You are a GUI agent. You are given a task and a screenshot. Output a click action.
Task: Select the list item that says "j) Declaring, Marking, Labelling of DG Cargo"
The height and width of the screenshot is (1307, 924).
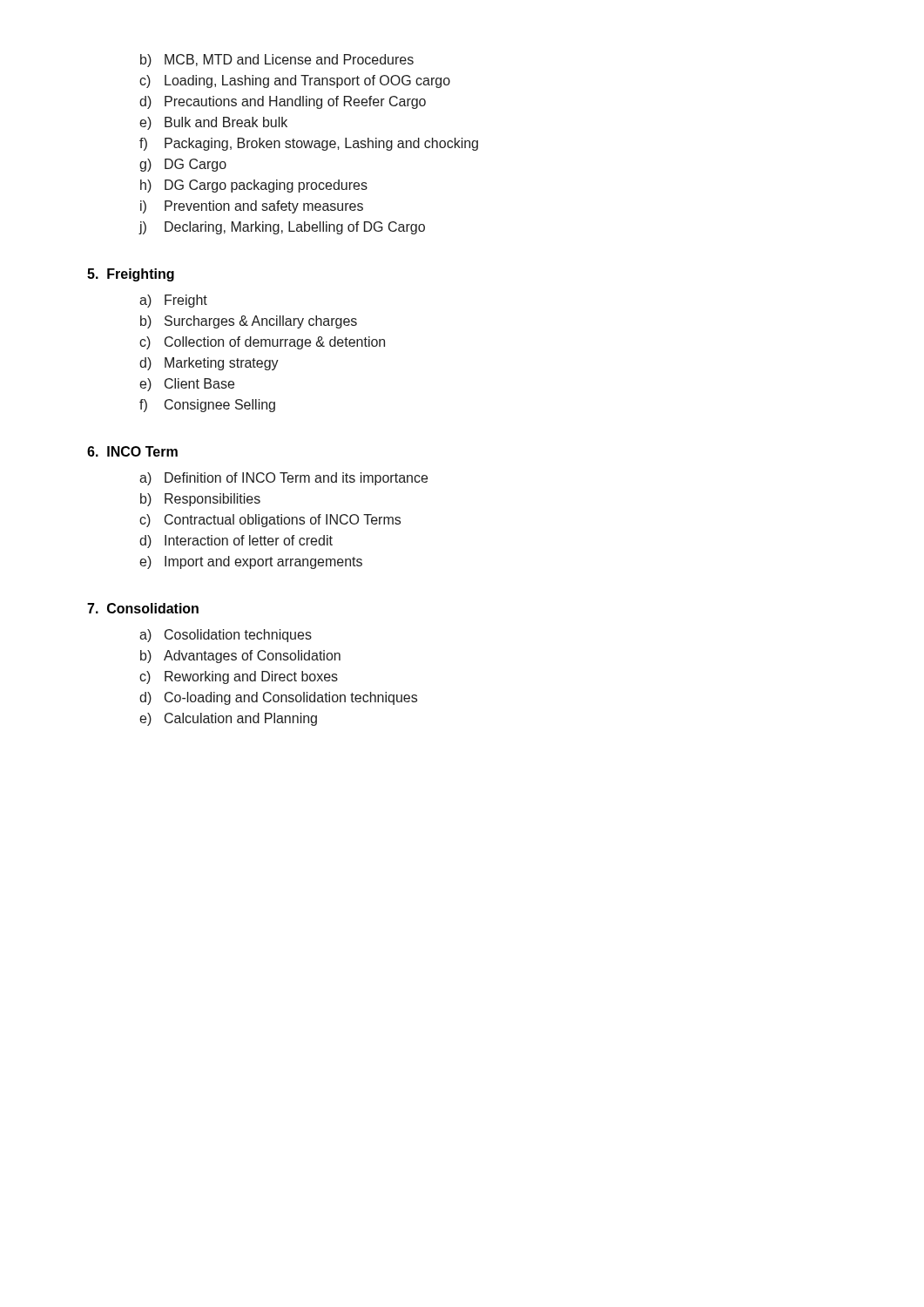pos(282,227)
